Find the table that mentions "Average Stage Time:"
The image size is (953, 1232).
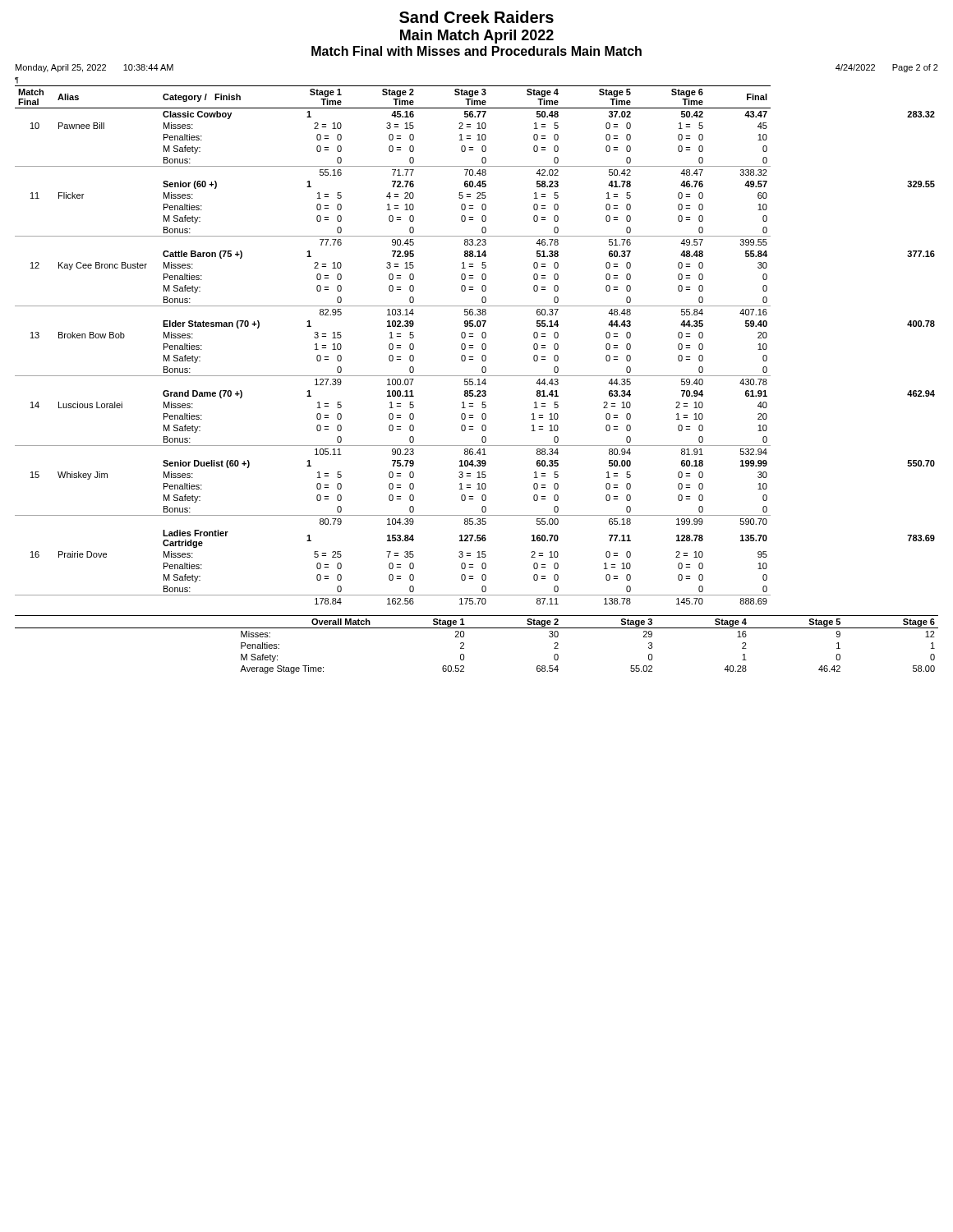(476, 645)
